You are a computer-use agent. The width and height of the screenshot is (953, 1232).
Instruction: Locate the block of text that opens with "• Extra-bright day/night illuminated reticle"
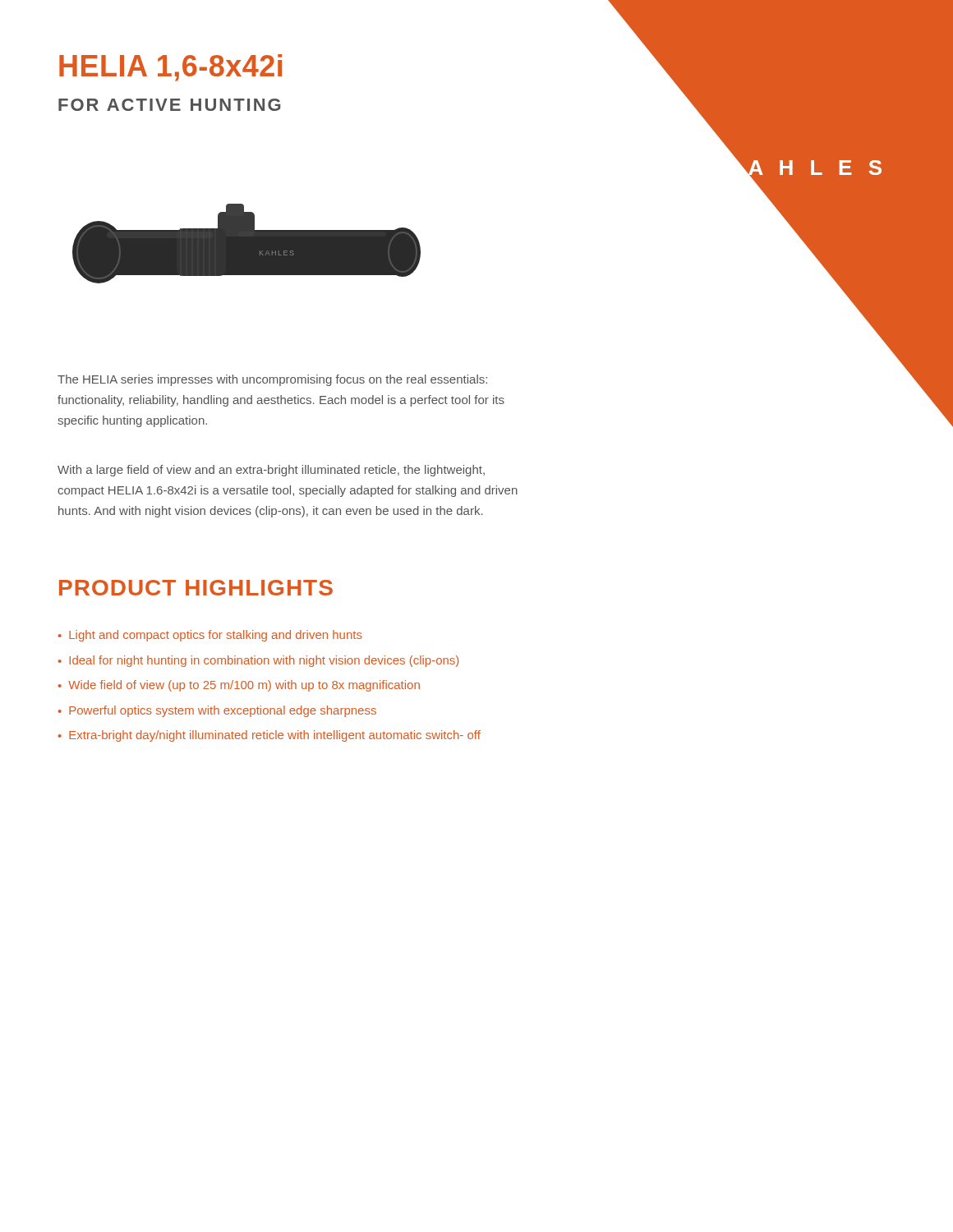(269, 735)
